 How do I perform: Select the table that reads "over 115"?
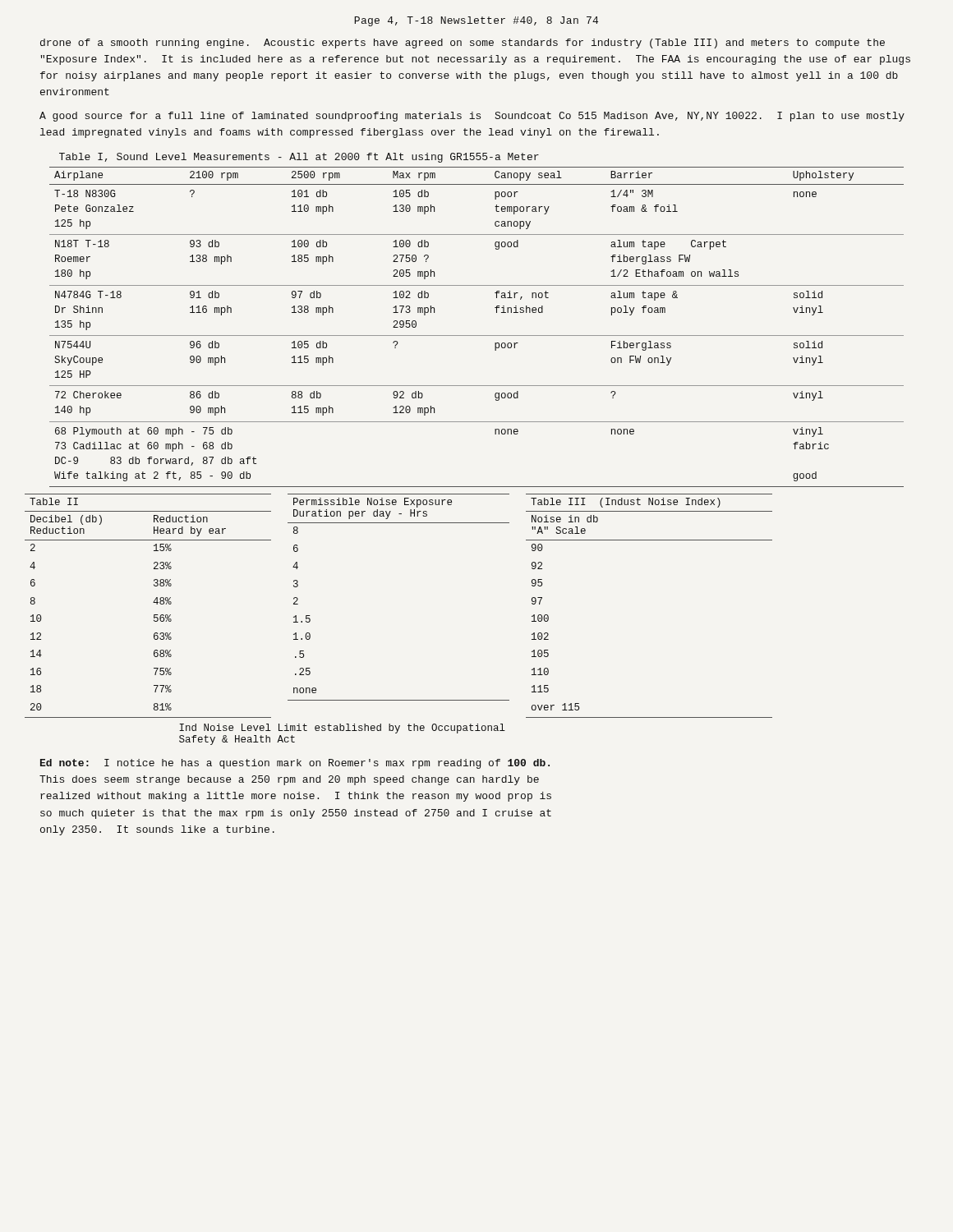(649, 606)
